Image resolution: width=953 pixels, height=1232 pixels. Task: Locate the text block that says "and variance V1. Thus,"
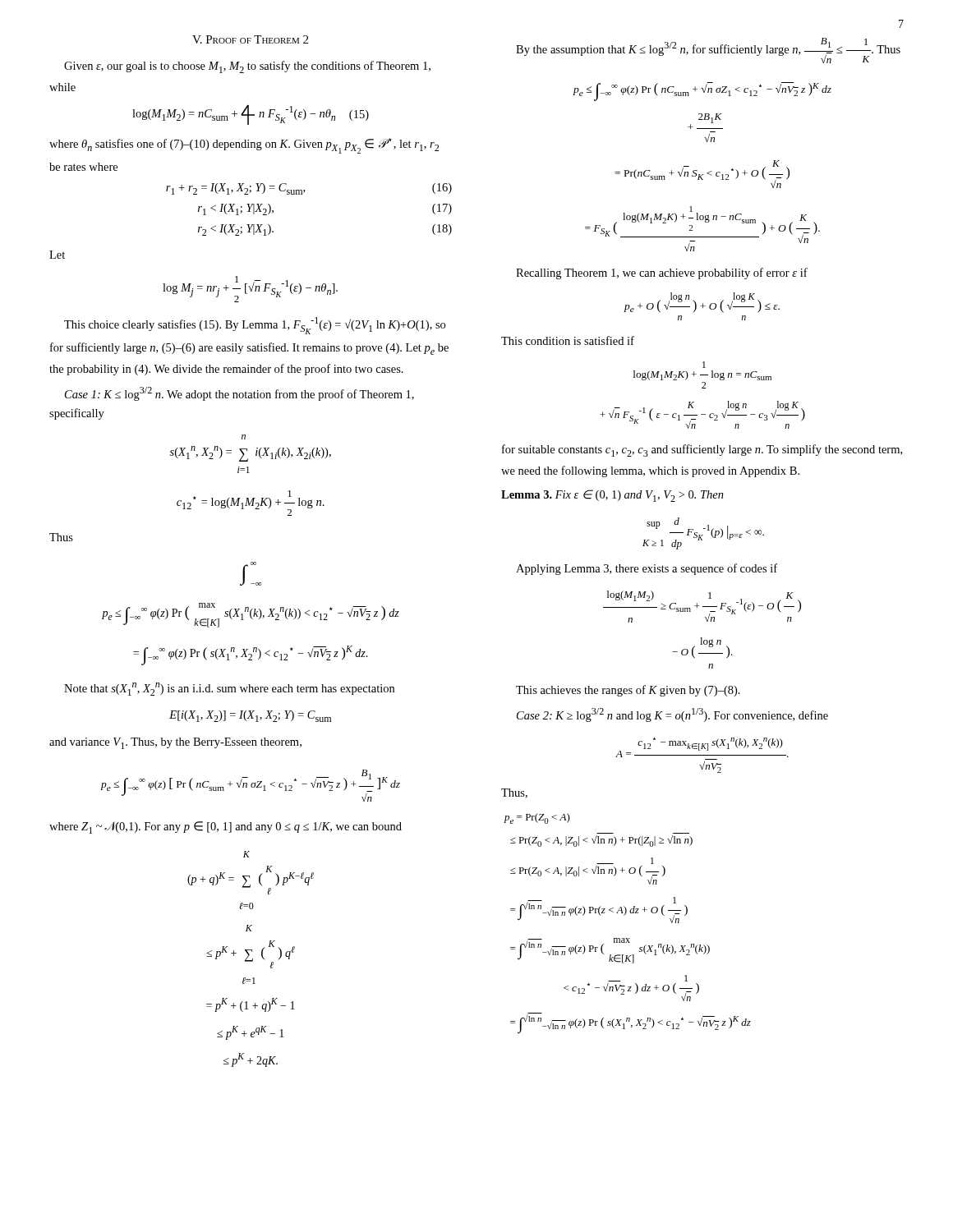(x=176, y=743)
